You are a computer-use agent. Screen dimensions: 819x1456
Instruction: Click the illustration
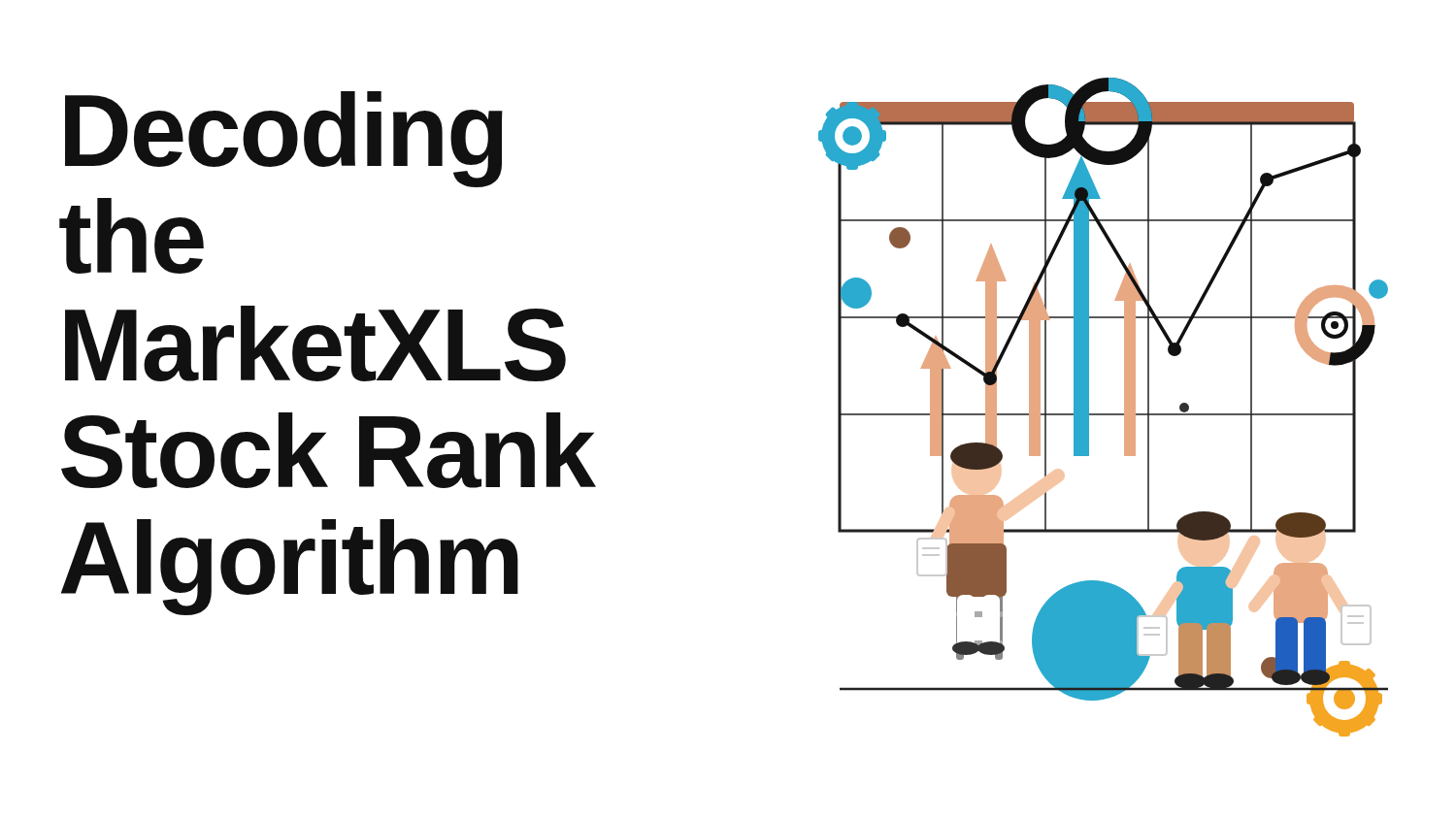1043,403
